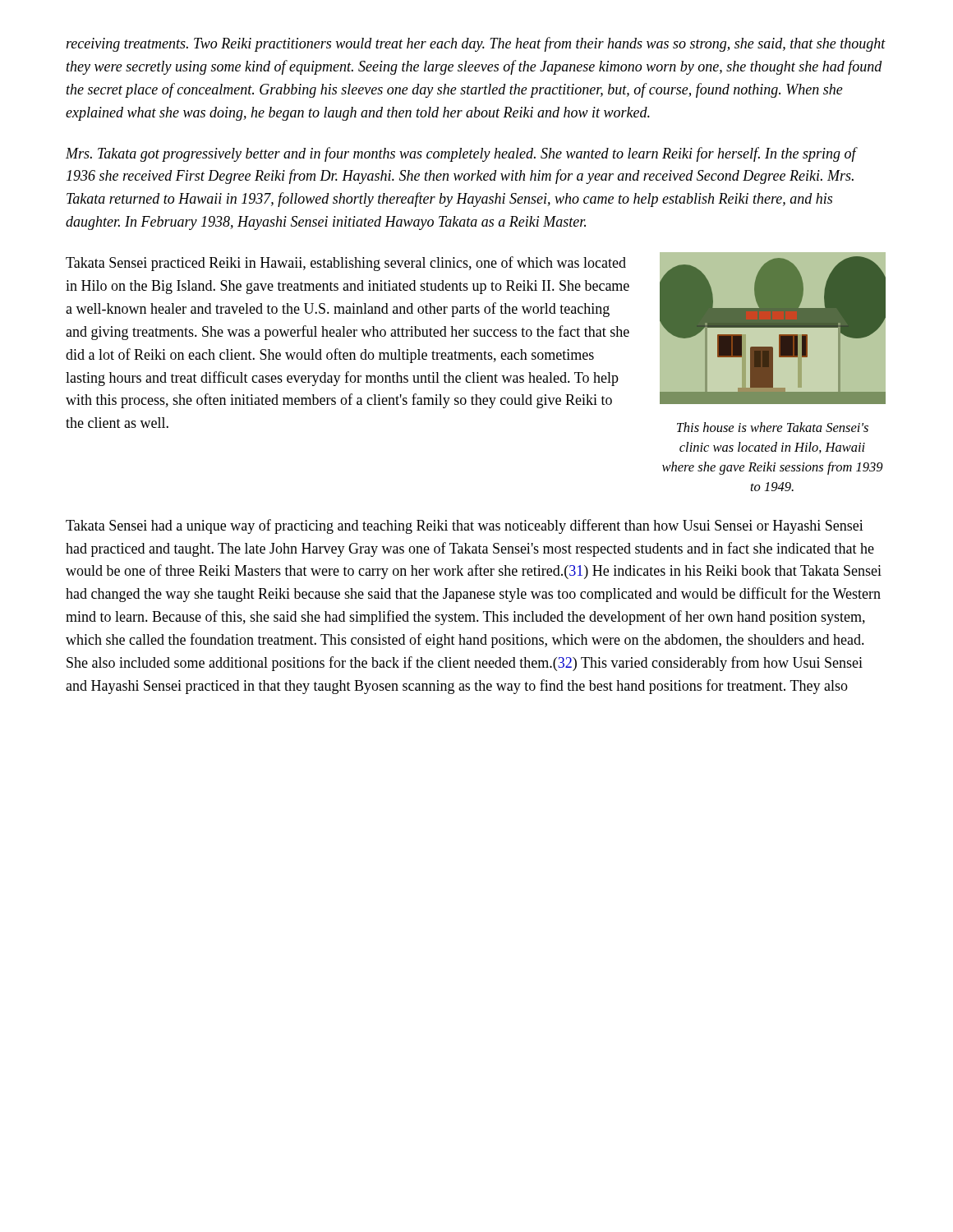Where is the passage that starts "receiving treatments. Two Reiki"?
953x1232 pixels.
point(475,78)
